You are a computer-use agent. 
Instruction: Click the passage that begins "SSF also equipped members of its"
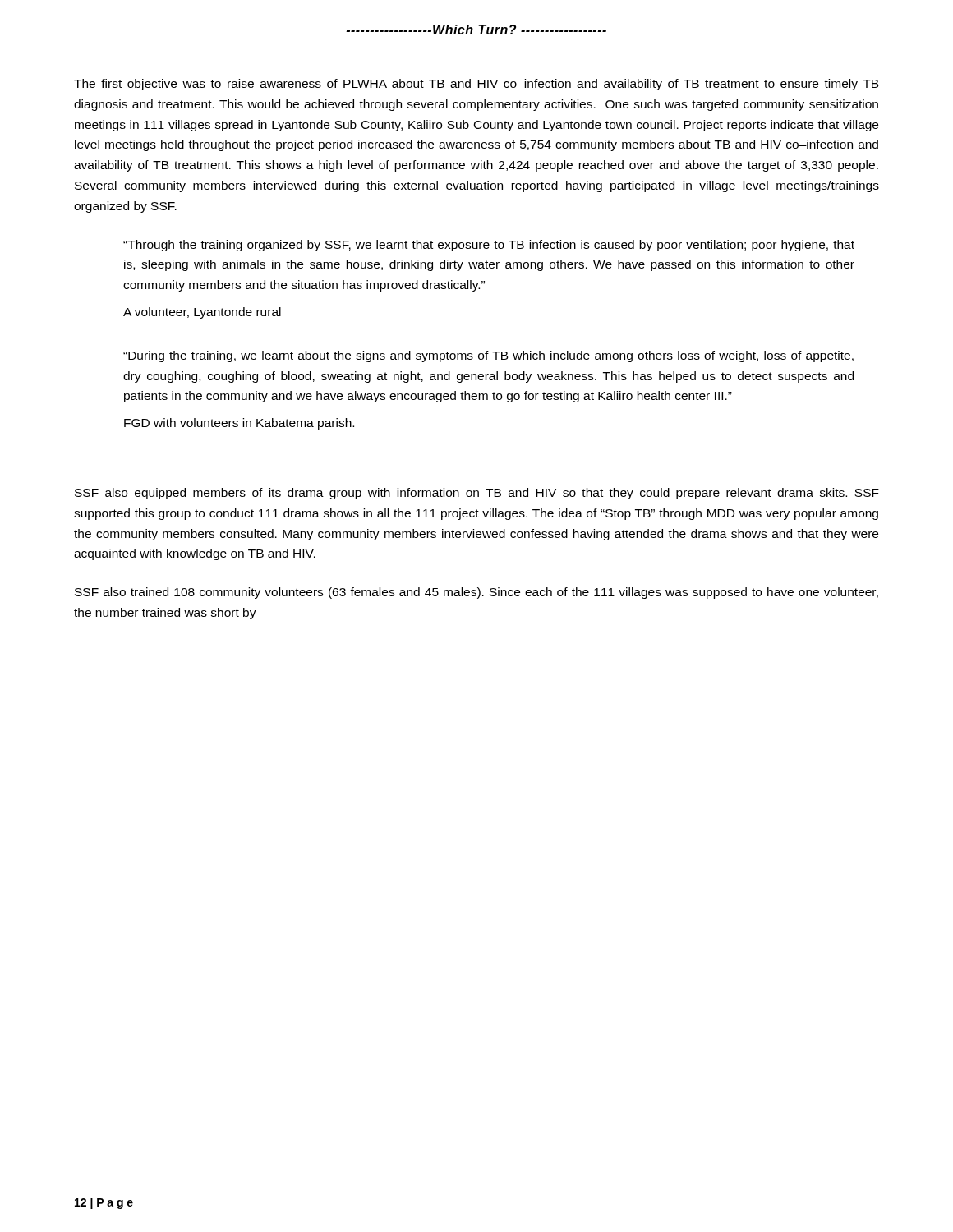pos(476,523)
